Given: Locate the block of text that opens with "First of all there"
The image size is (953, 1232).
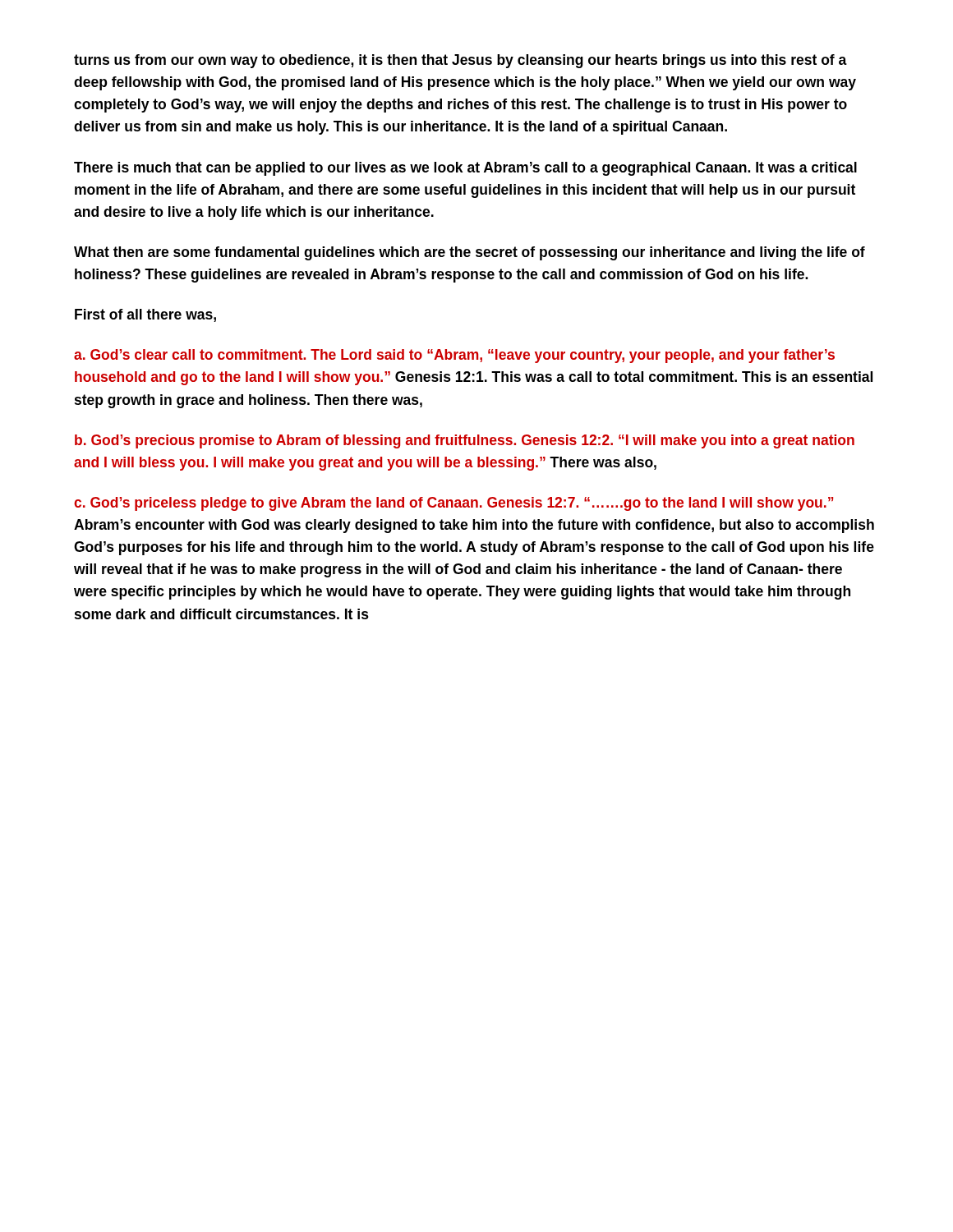Looking at the screenshot, I should pos(145,315).
